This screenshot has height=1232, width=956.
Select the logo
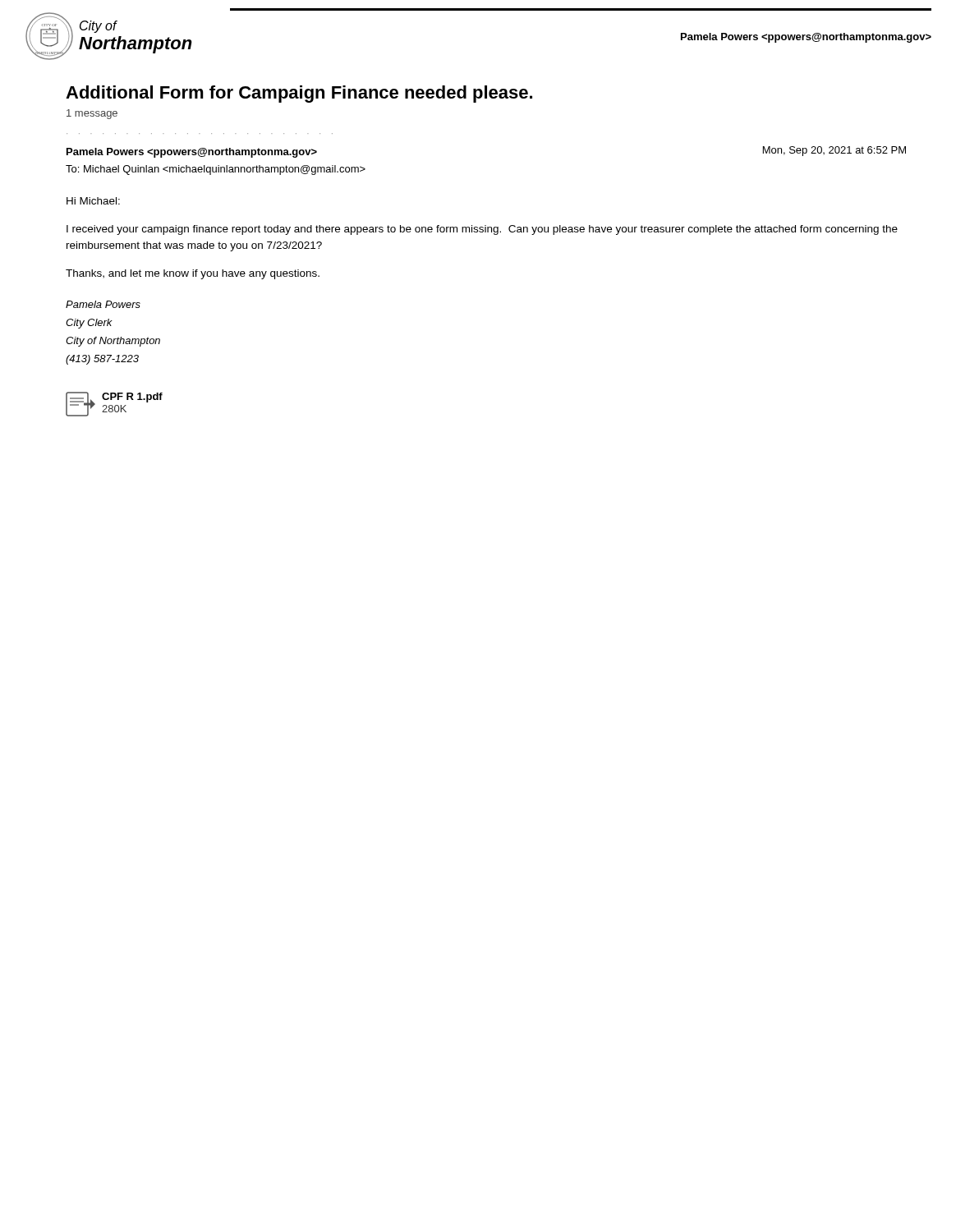tap(108, 36)
